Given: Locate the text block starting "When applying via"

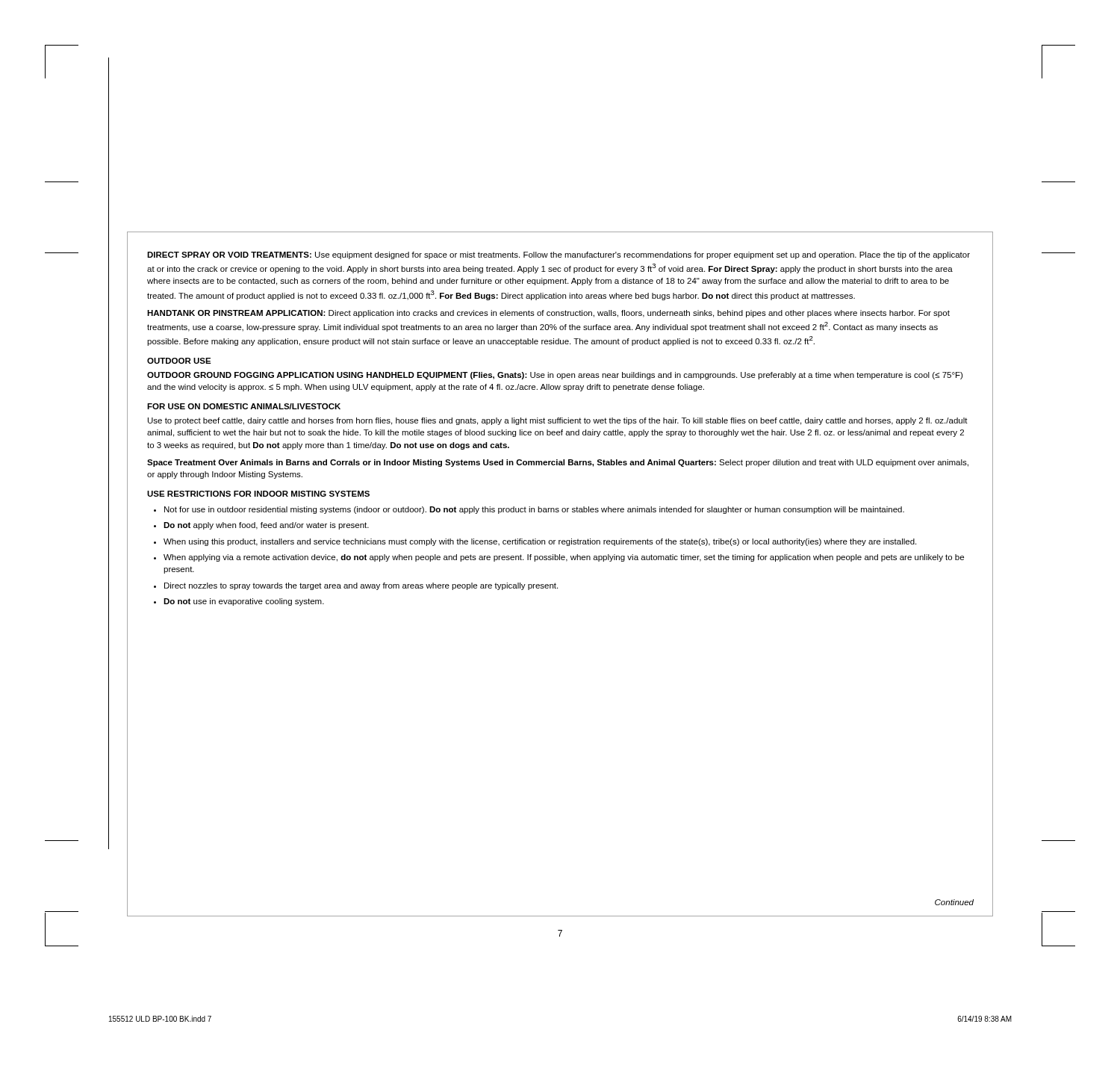Looking at the screenshot, I should point(564,563).
